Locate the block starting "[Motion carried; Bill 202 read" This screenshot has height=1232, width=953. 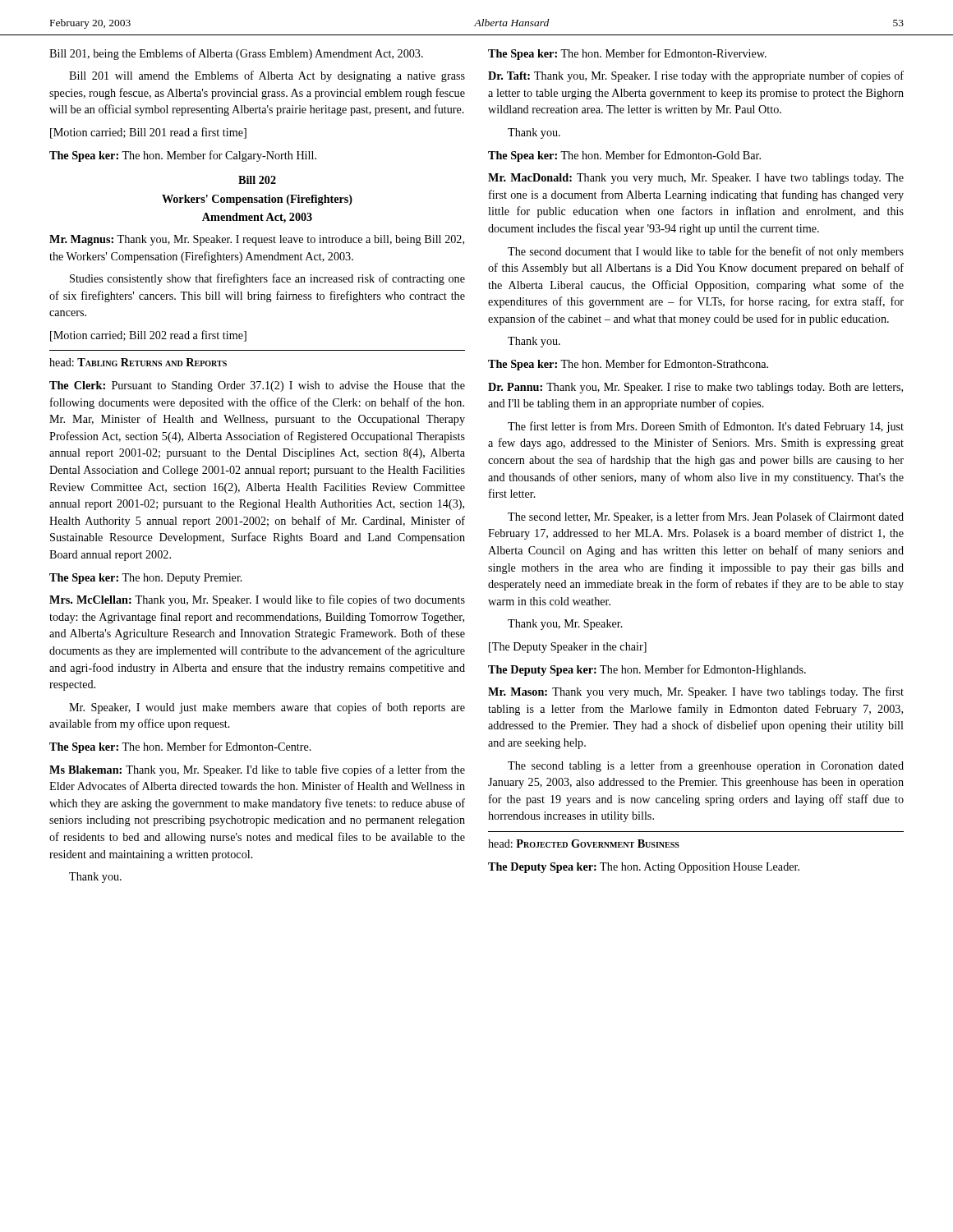(x=257, y=335)
